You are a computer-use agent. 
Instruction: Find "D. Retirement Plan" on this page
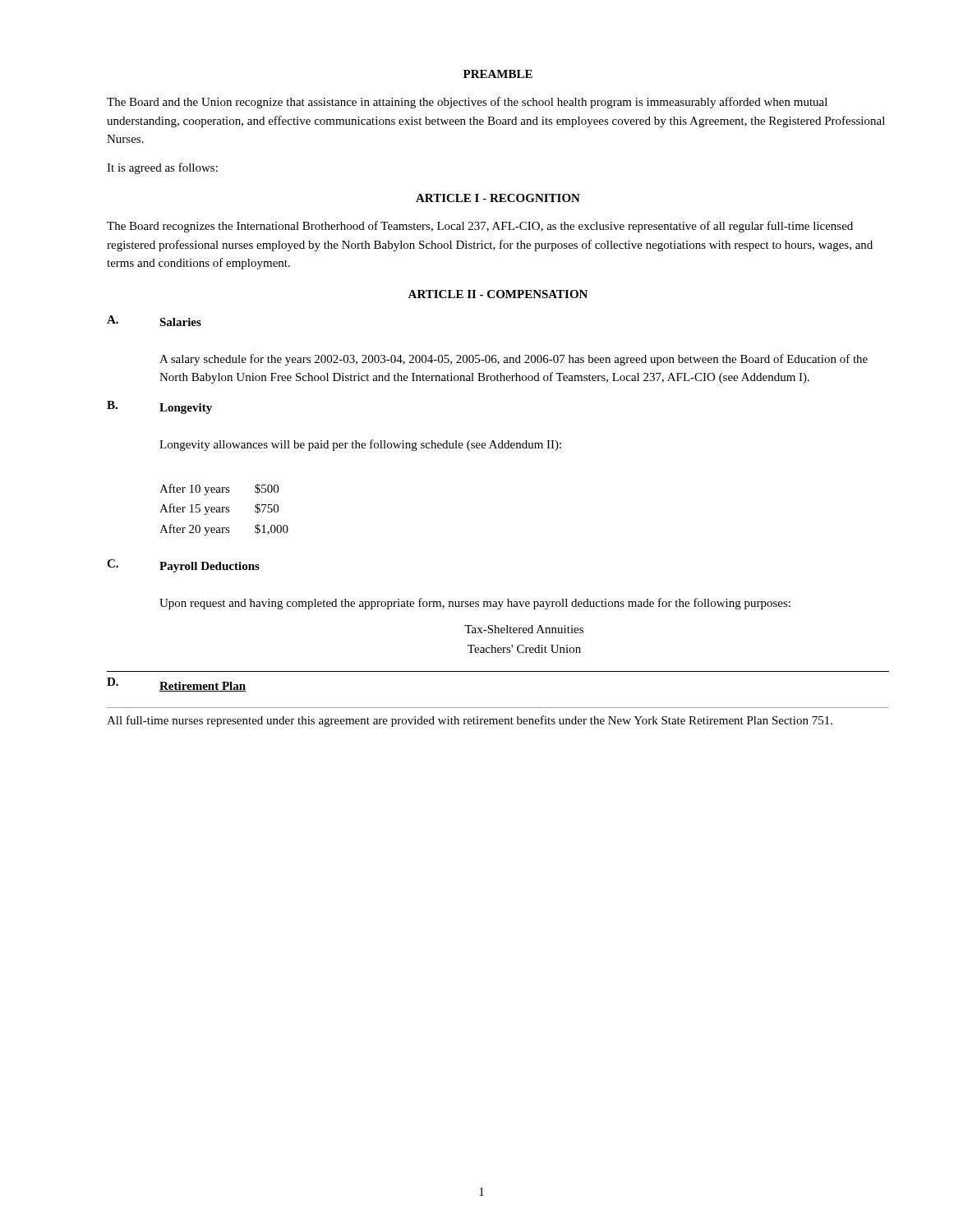(x=176, y=685)
